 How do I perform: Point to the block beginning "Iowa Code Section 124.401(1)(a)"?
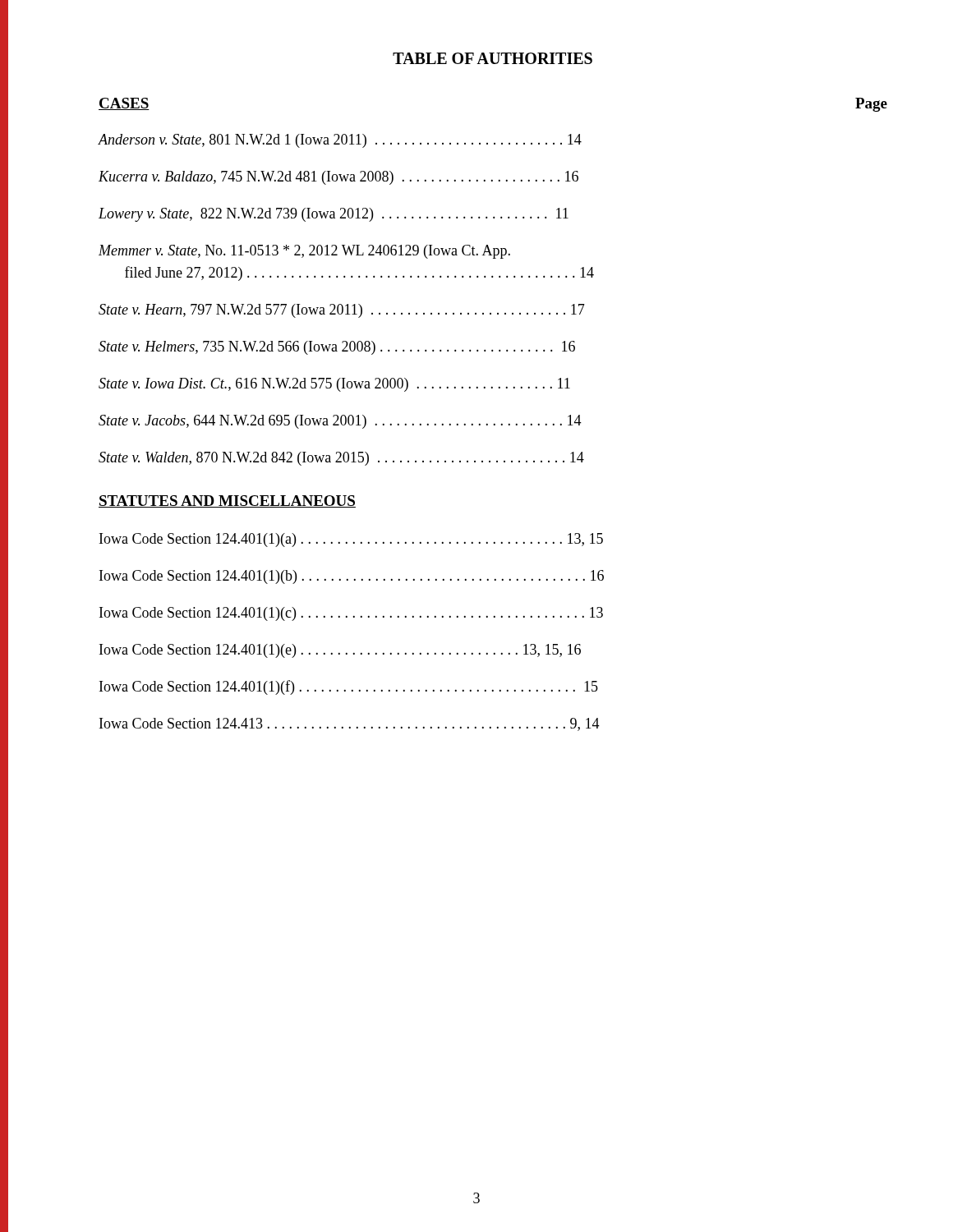click(351, 539)
